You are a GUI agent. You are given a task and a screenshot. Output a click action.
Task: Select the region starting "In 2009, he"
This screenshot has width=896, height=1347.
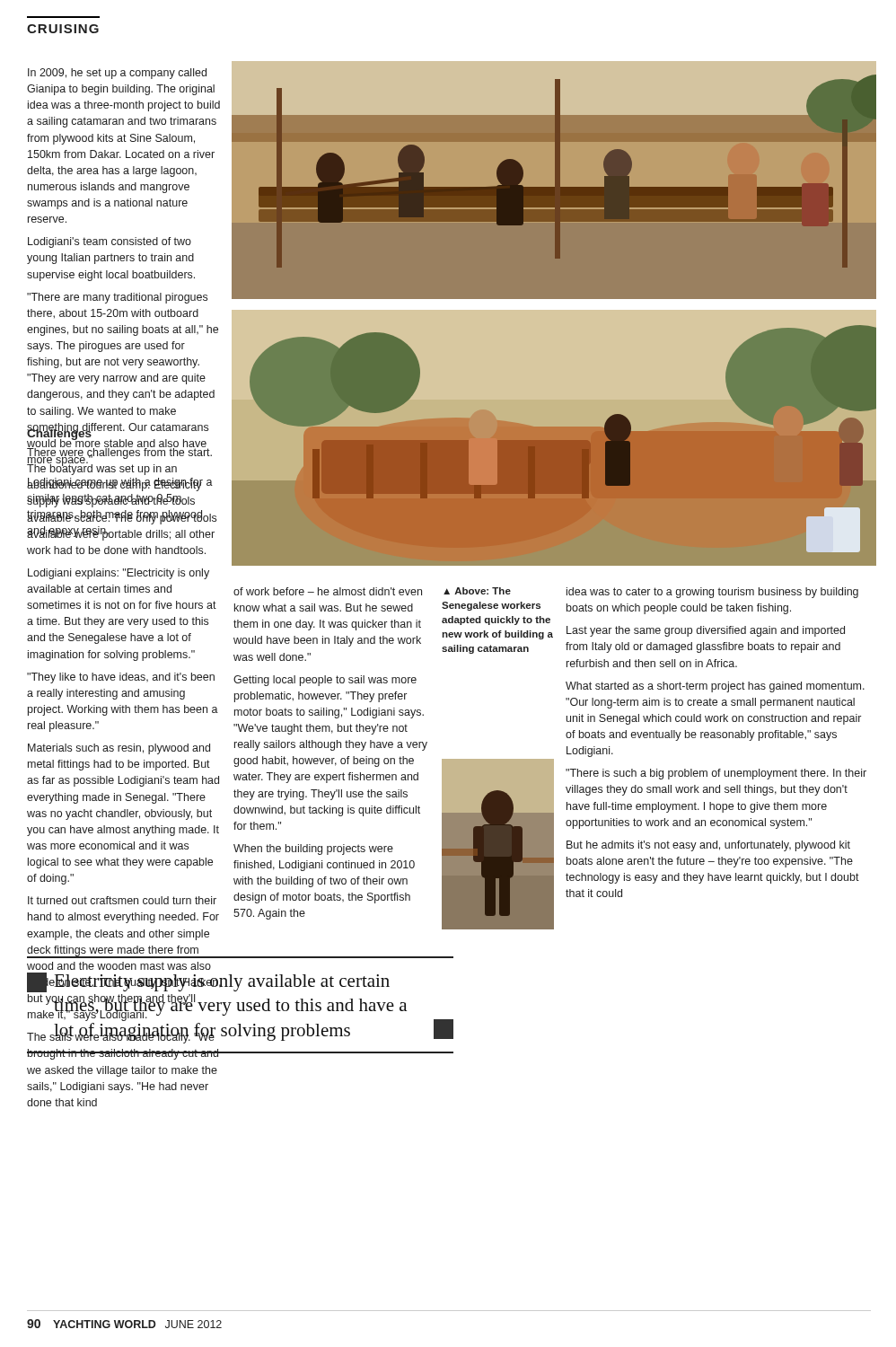pyautogui.click(x=125, y=302)
